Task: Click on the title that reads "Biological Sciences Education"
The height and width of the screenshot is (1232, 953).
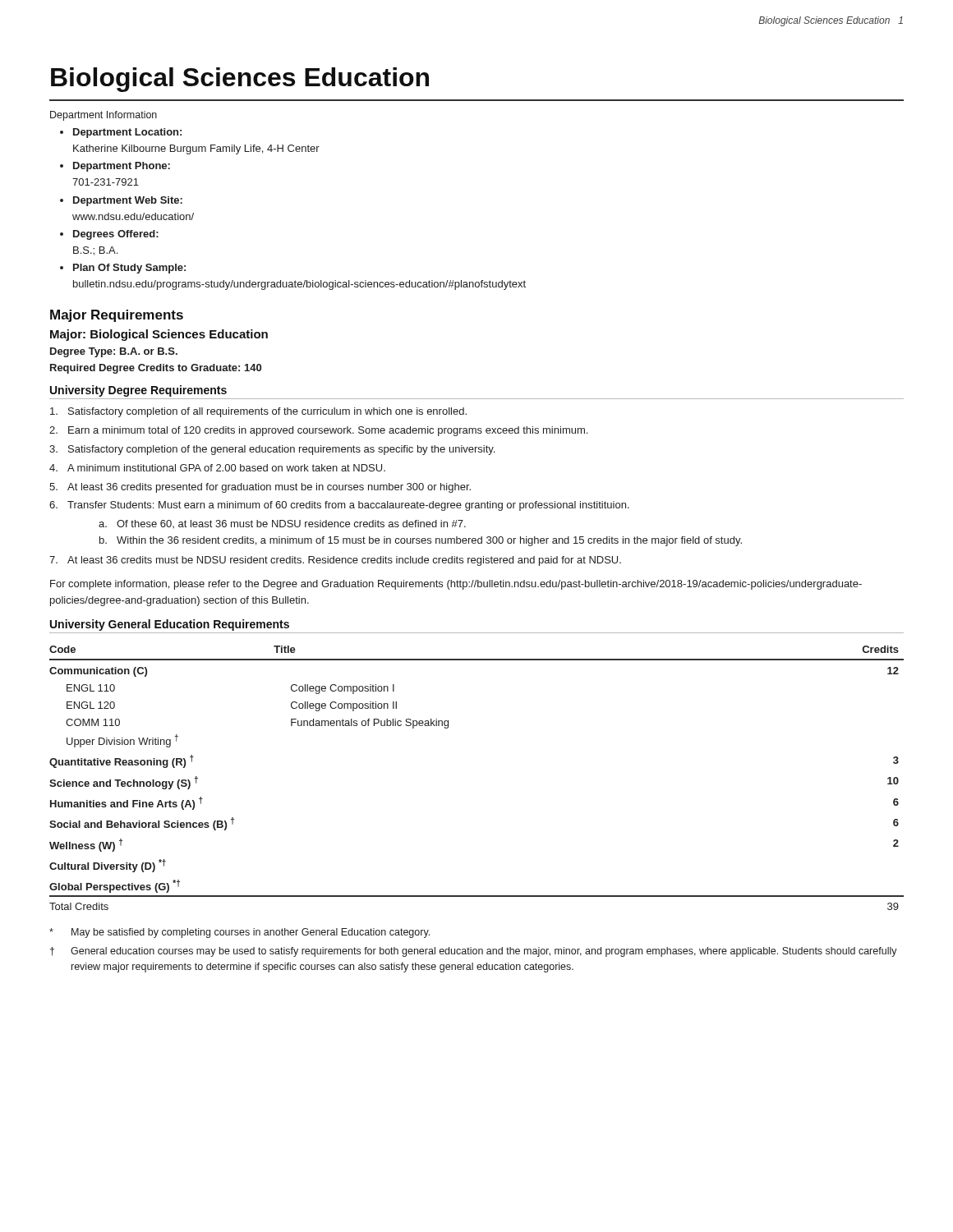Action: click(x=240, y=80)
